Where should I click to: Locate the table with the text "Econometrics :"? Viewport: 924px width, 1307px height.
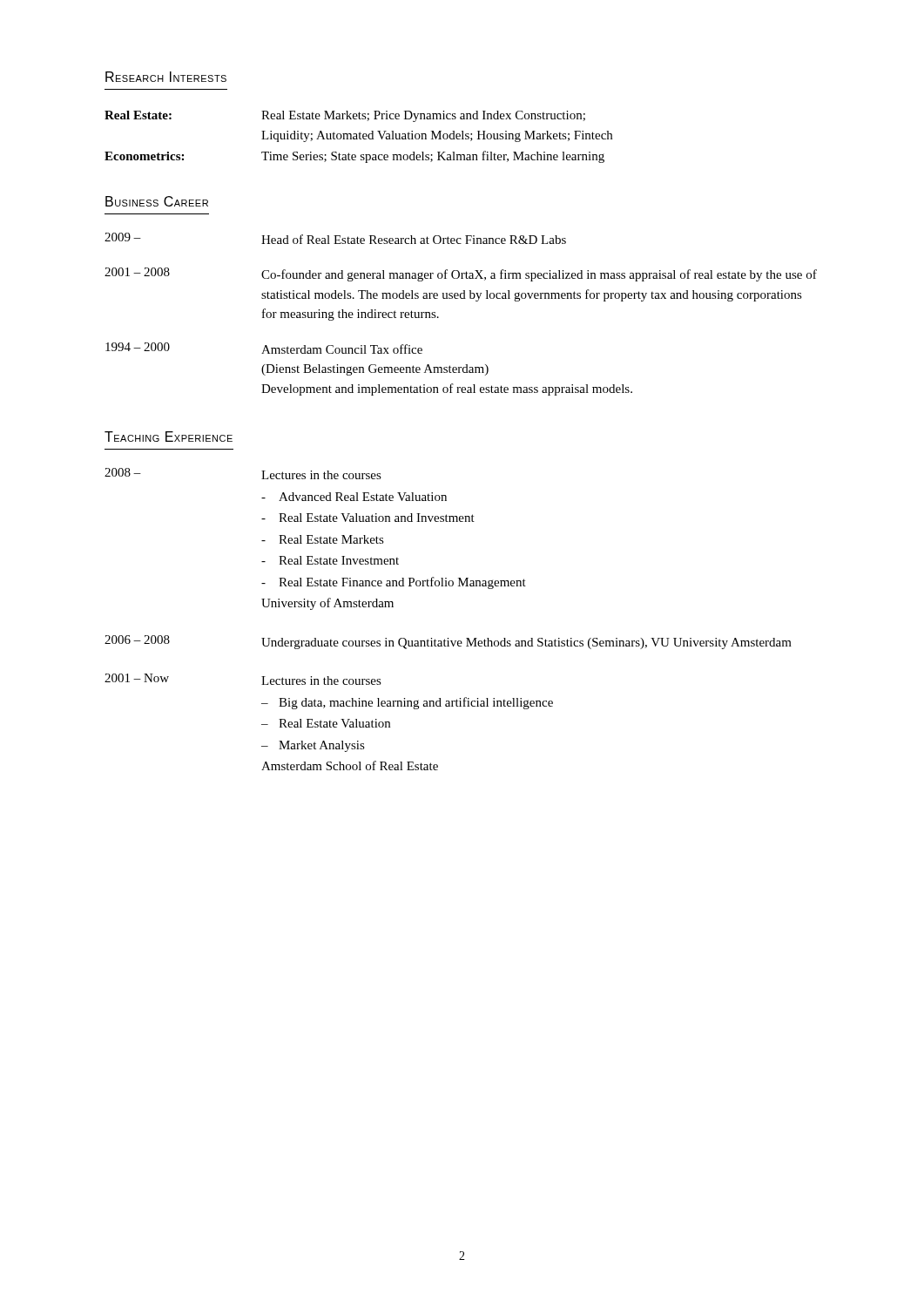(x=462, y=136)
